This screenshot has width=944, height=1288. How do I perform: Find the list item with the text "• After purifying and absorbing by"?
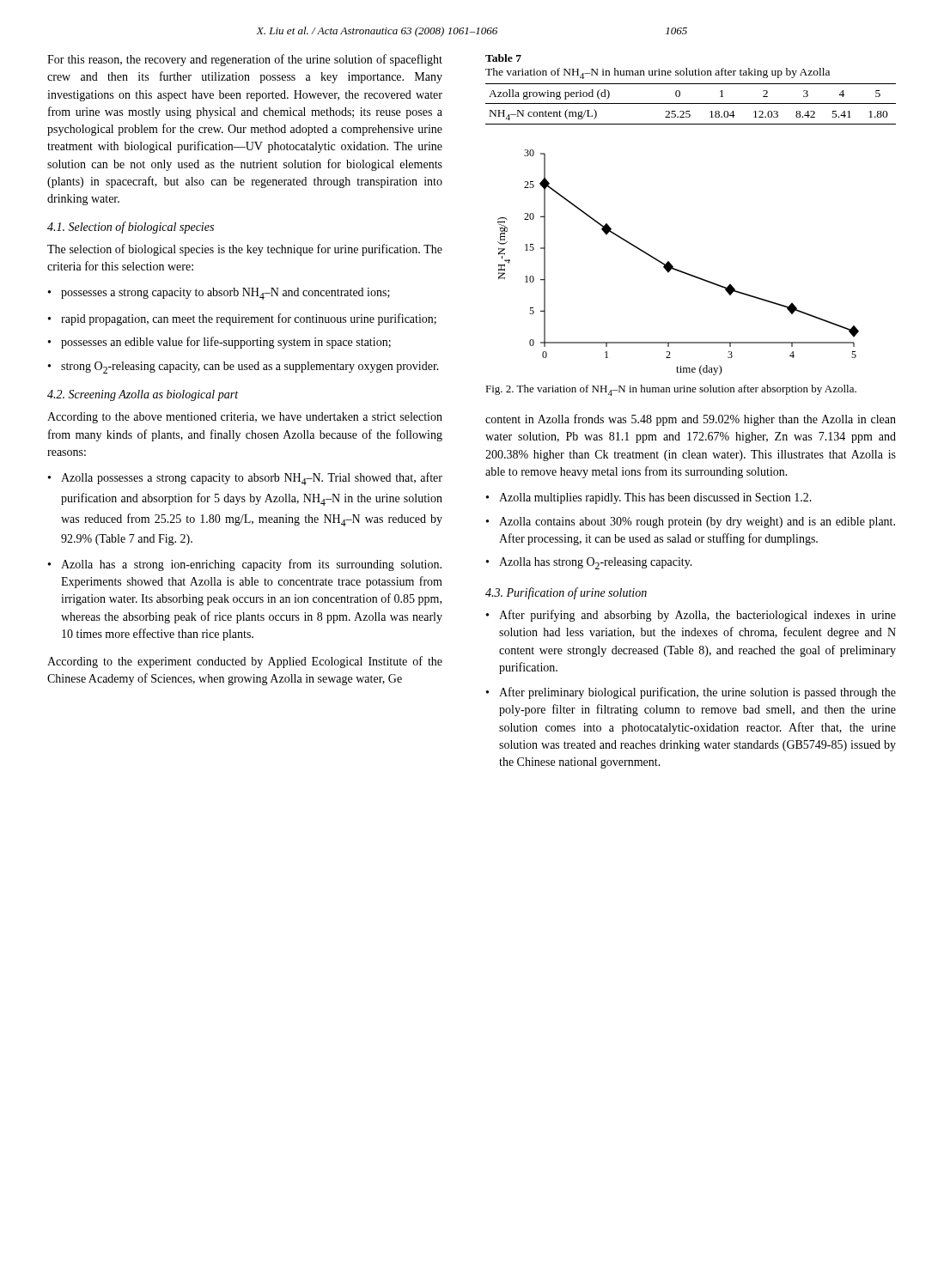(691, 642)
